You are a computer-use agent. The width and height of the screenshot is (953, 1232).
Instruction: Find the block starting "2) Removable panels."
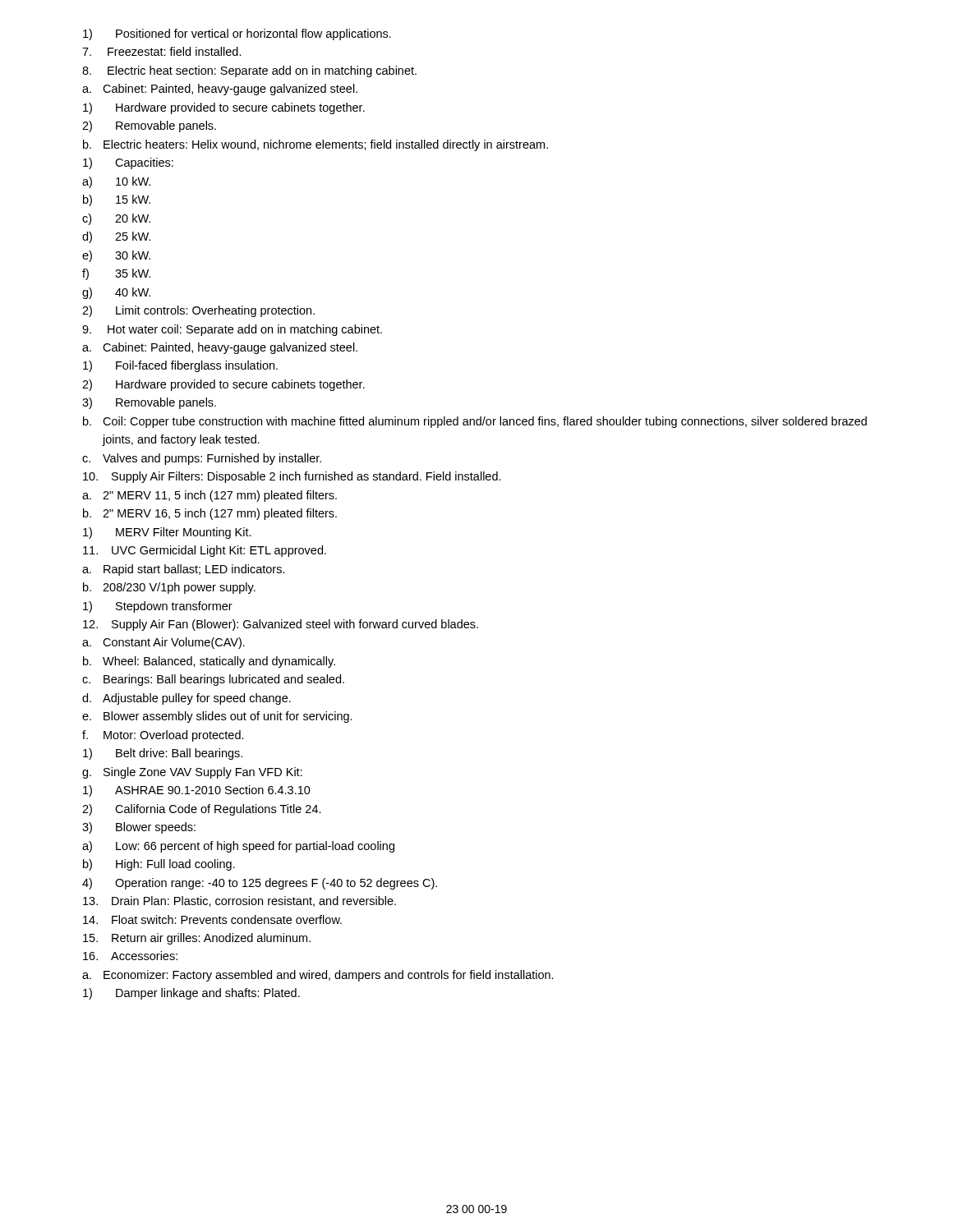(x=149, y=126)
